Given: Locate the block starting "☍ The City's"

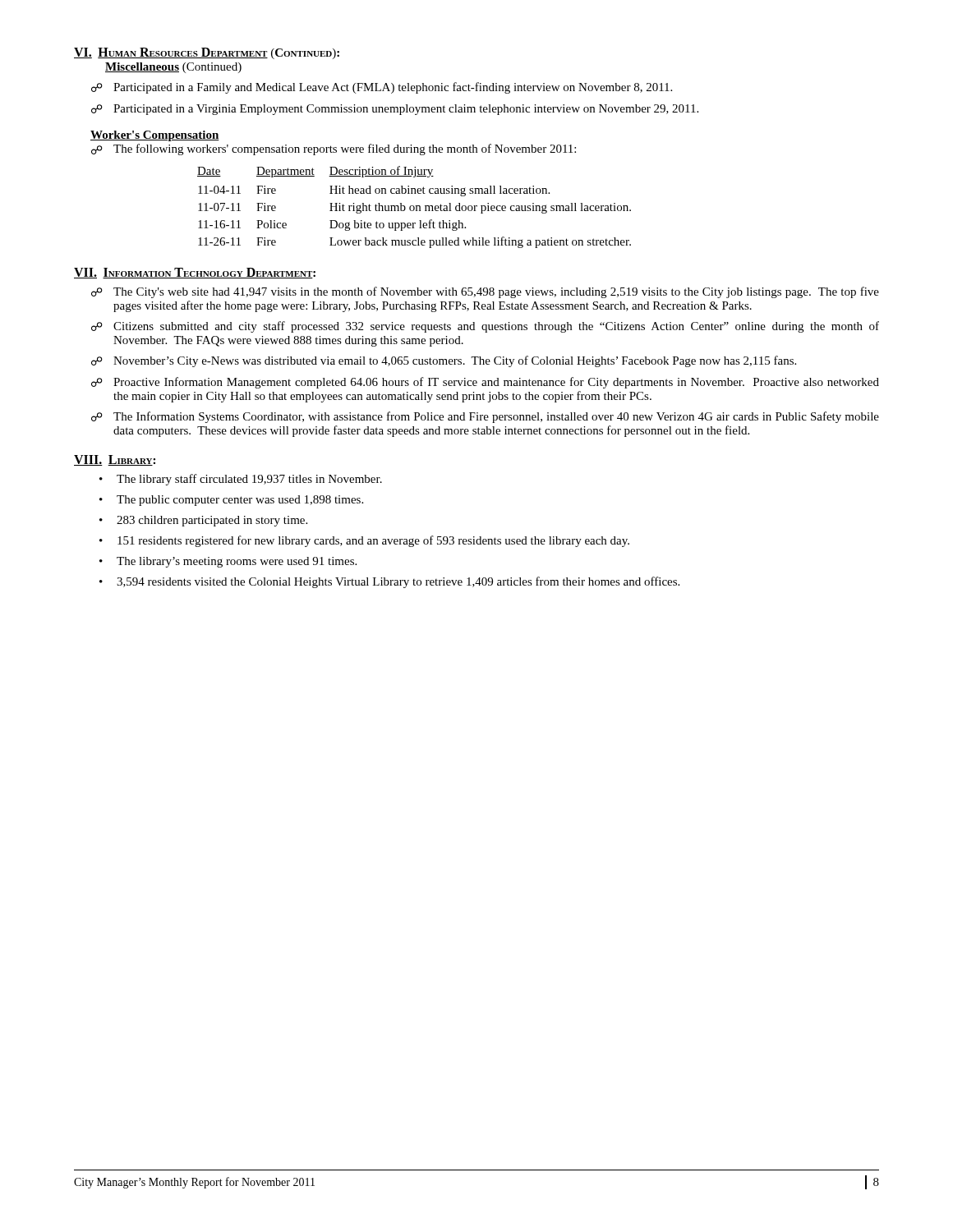Looking at the screenshot, I should pos(485,299).
